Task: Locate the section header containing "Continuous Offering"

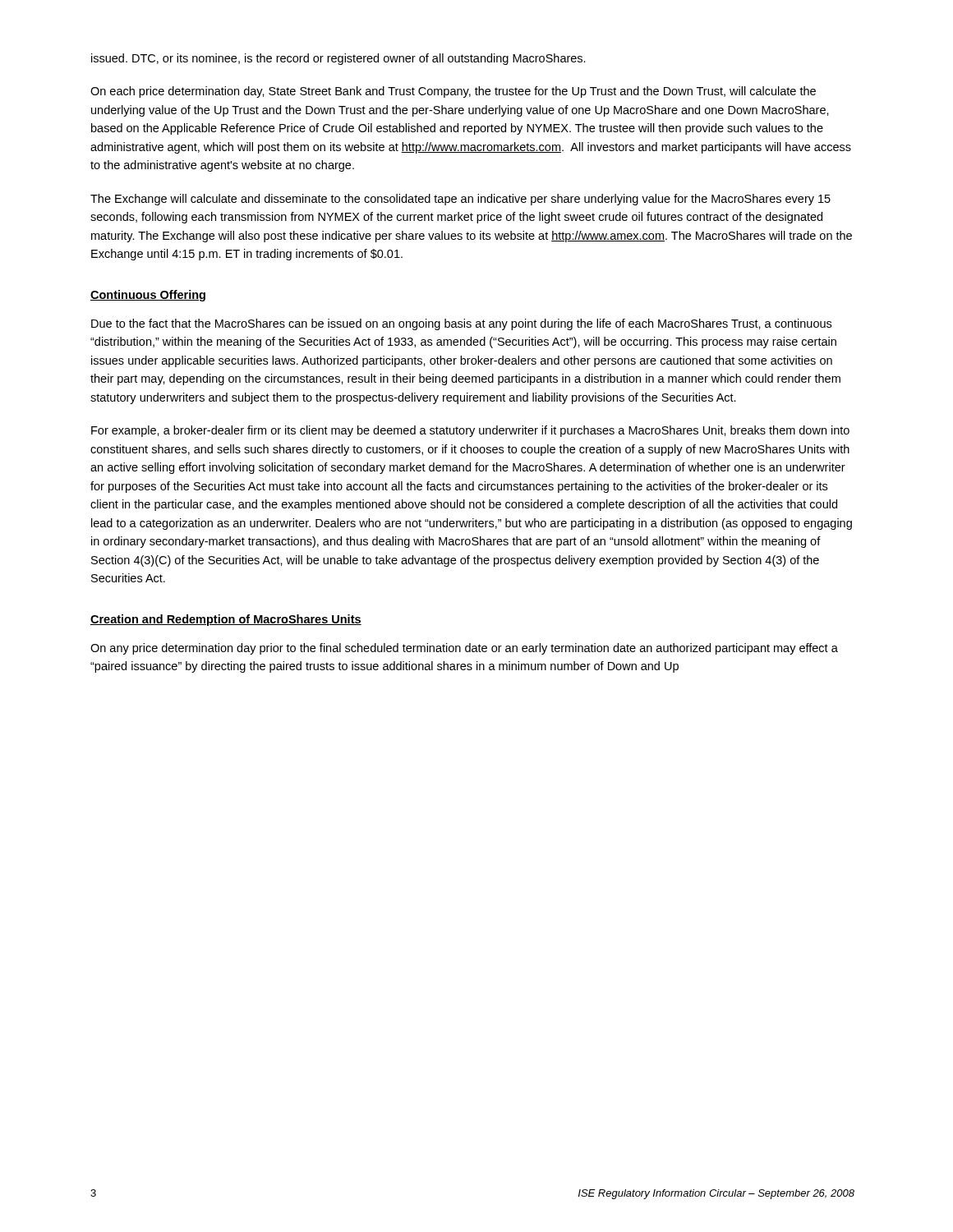Action: pyautogui.click(x=148, y=295)
